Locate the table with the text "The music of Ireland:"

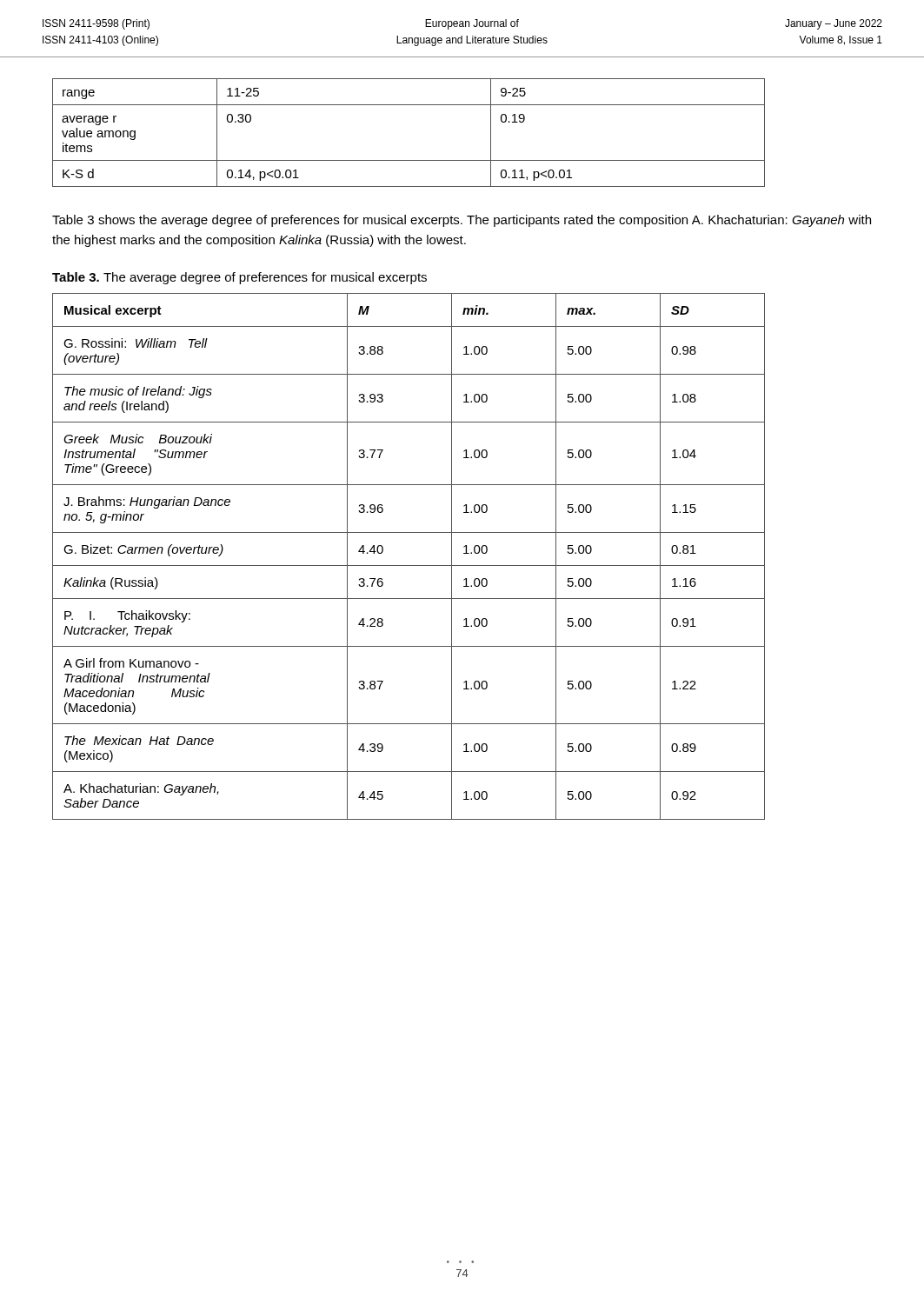coord(462,556)
